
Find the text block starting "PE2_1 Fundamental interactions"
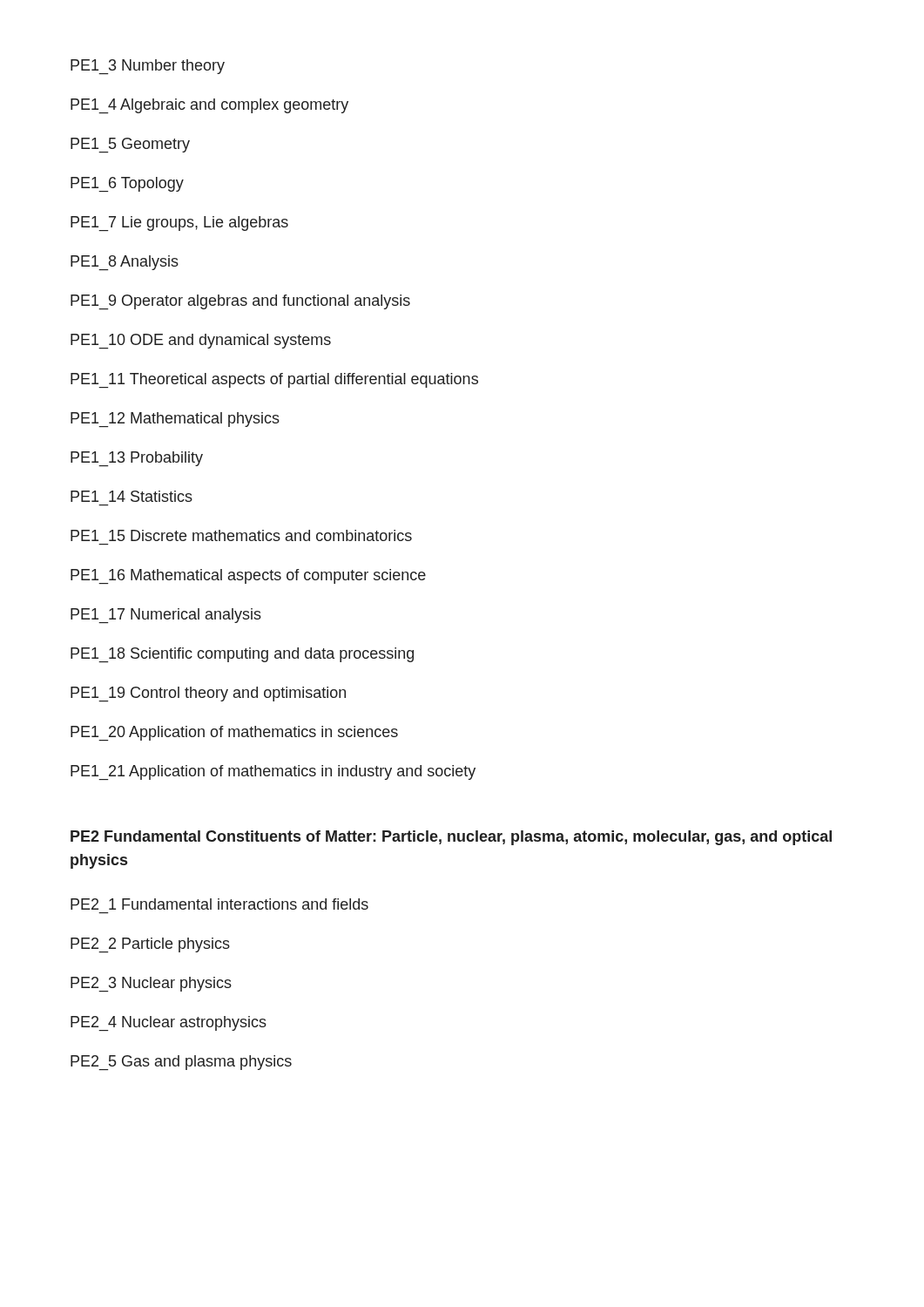point(219,904)
